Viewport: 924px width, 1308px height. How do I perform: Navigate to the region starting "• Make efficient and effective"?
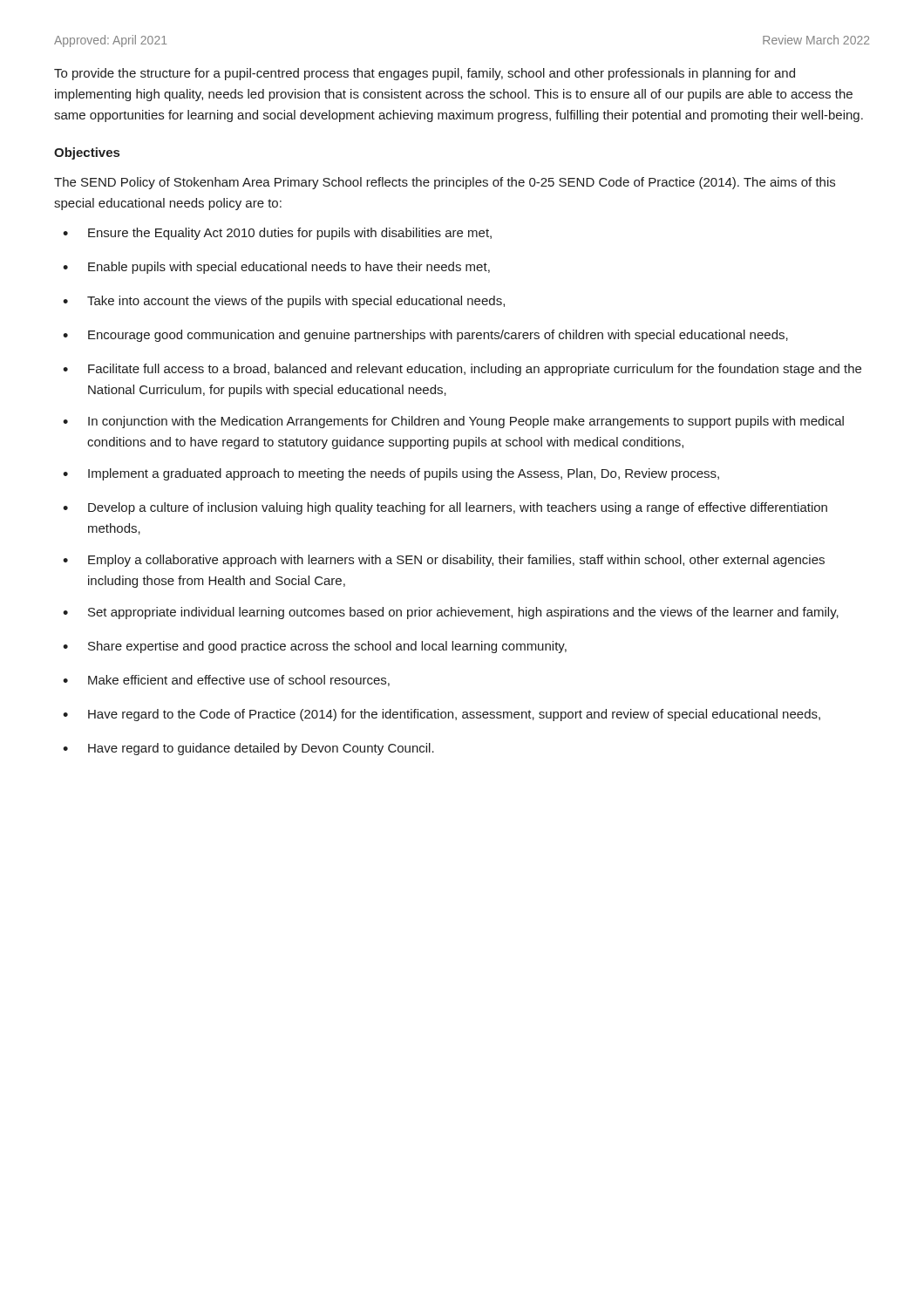pos(226,681)
